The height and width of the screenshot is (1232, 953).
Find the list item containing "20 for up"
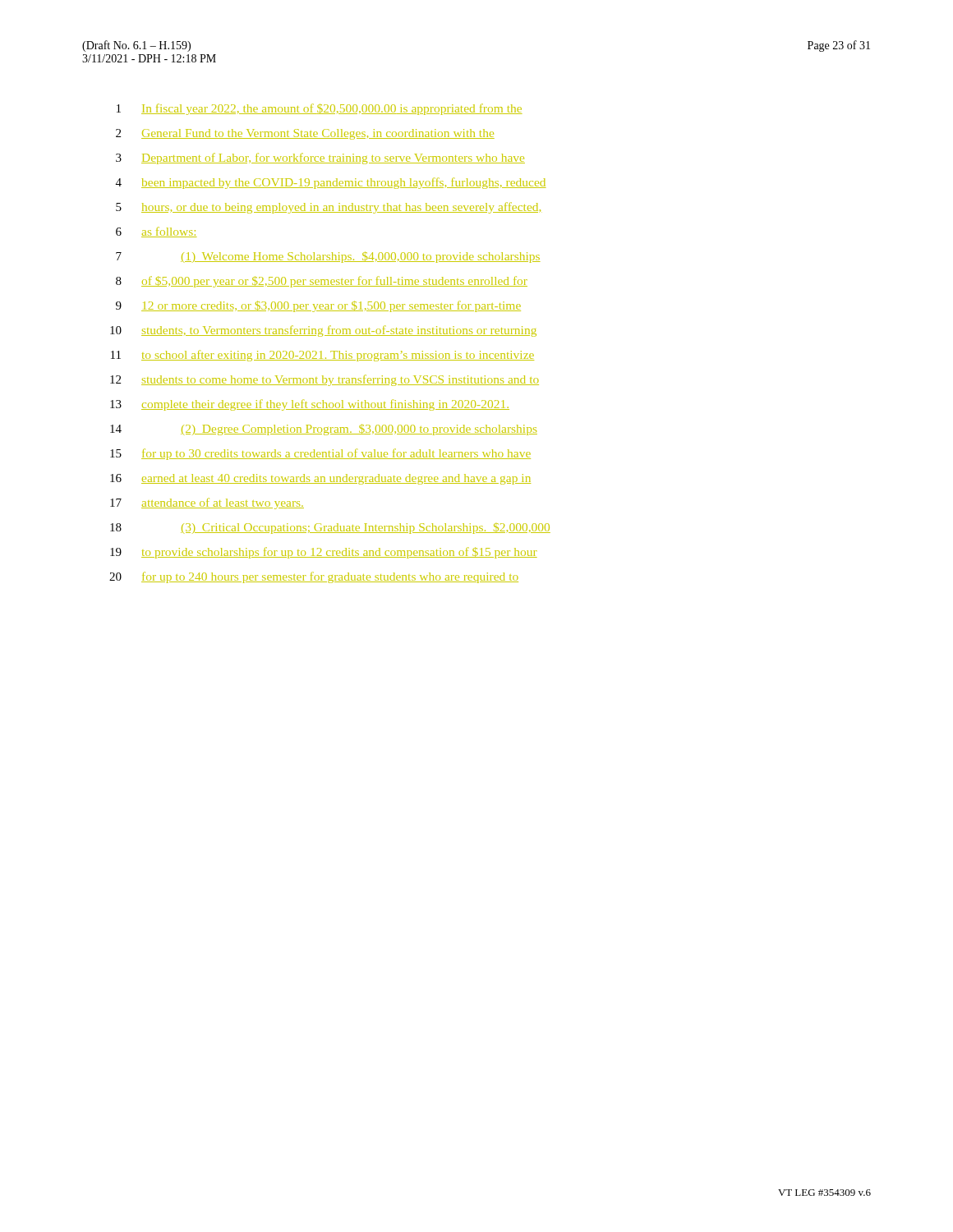click(x=485, y=577)
